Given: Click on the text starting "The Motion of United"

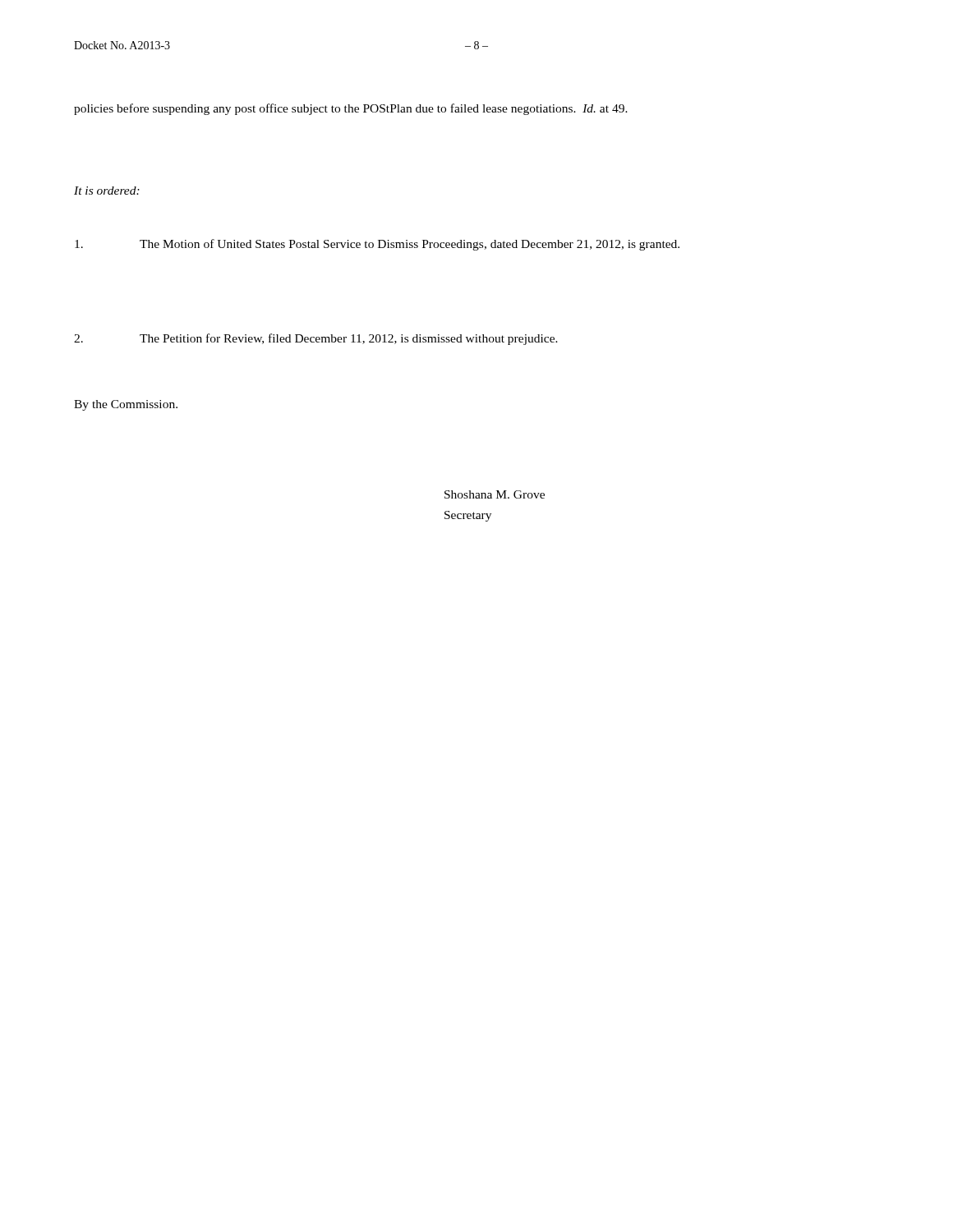Looking at the screenshot, I should click(476, 244).
